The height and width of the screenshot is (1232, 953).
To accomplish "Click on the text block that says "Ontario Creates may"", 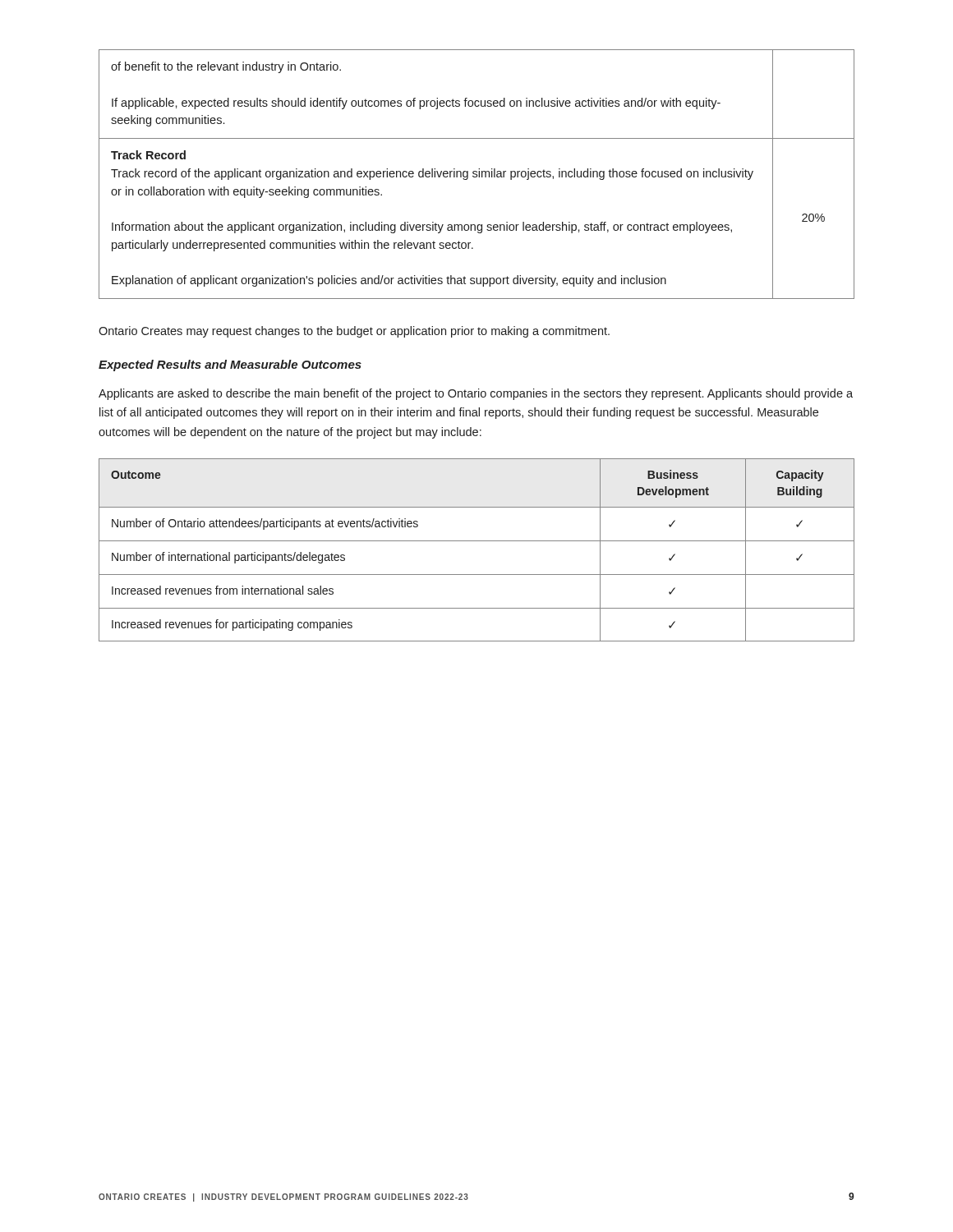I will tap(354, 331).
